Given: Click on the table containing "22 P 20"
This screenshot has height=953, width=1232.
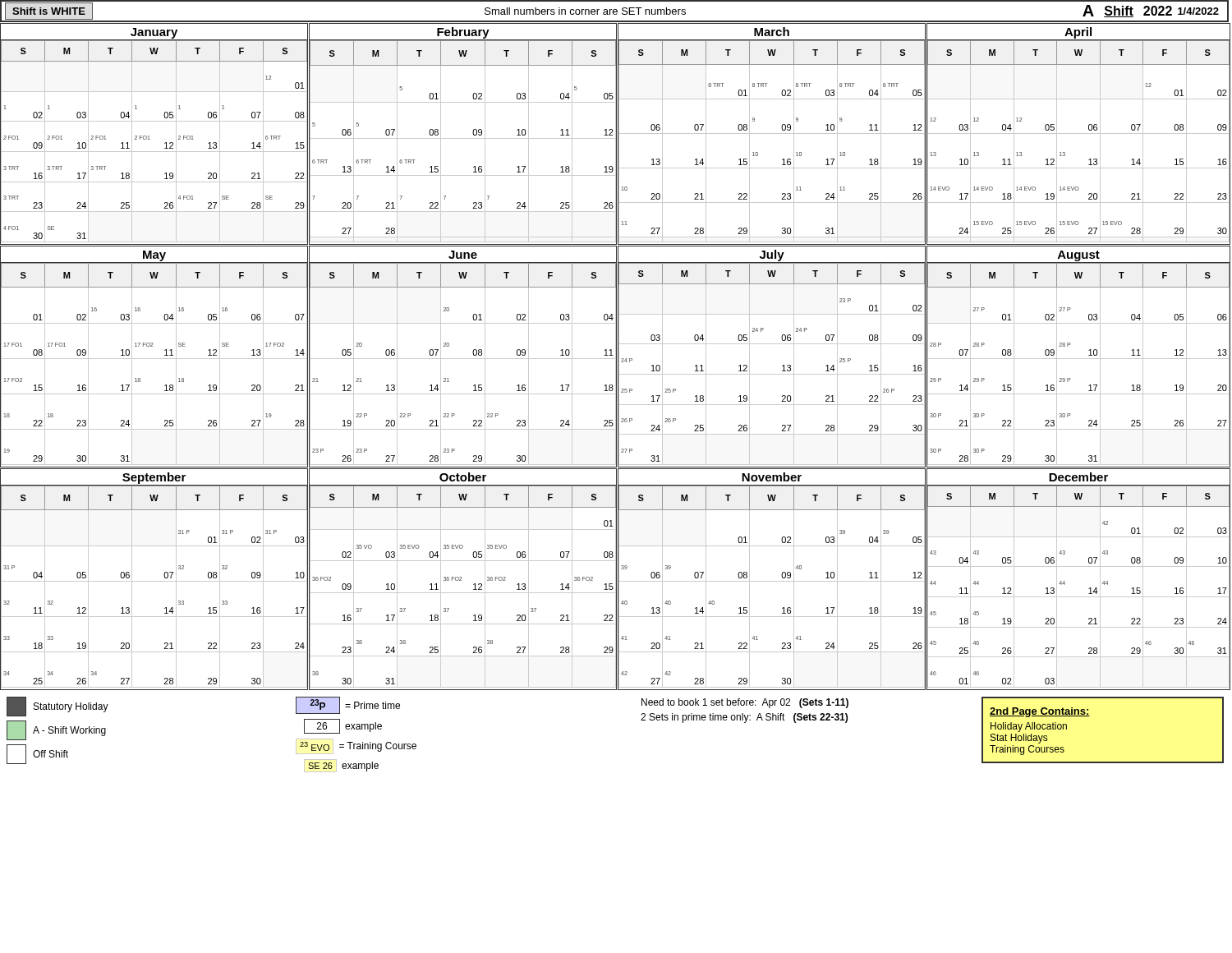Looking at the screenshot, I should 463,357.
